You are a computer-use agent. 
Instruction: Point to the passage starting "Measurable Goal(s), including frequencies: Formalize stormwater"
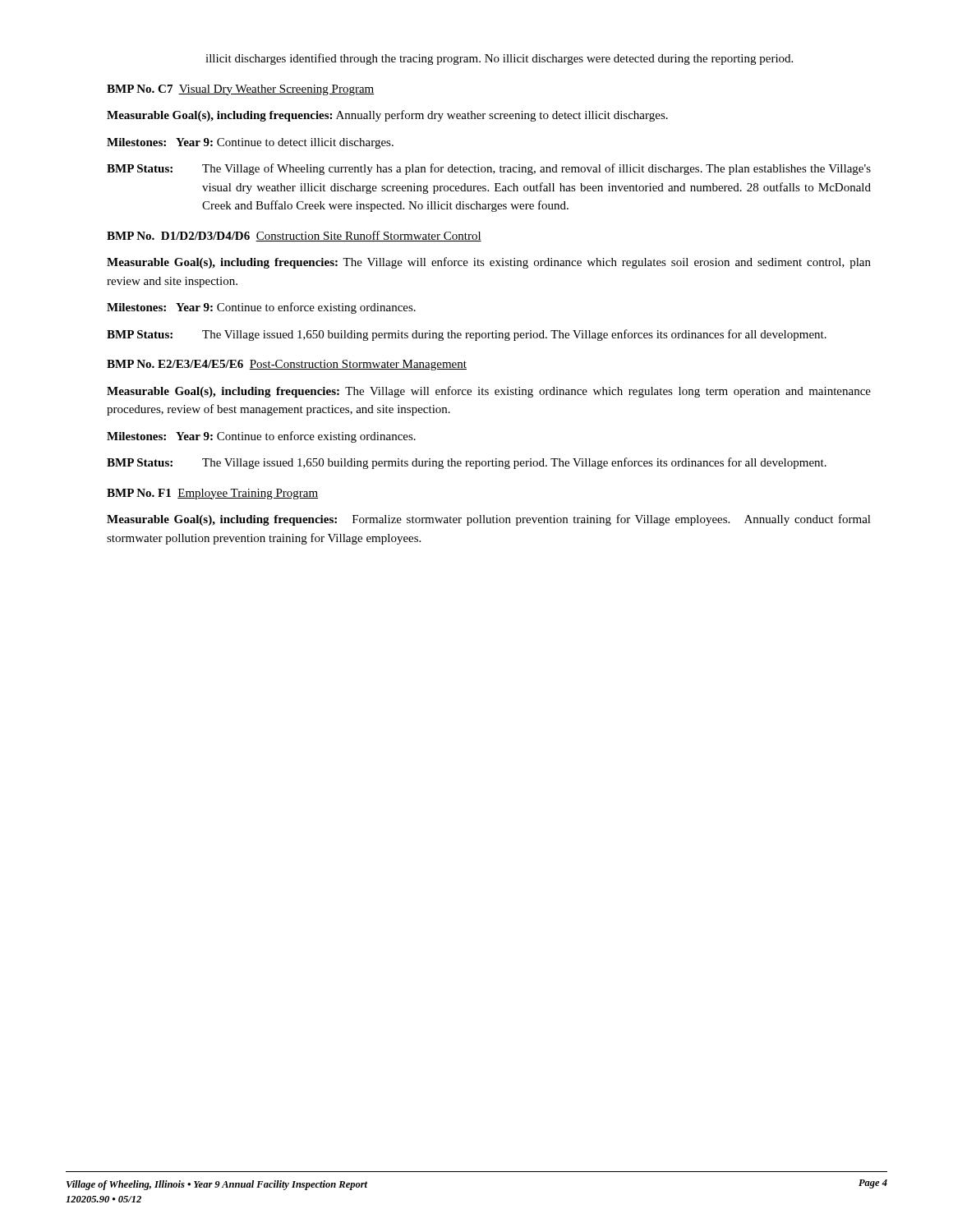(x=489, y=528)
